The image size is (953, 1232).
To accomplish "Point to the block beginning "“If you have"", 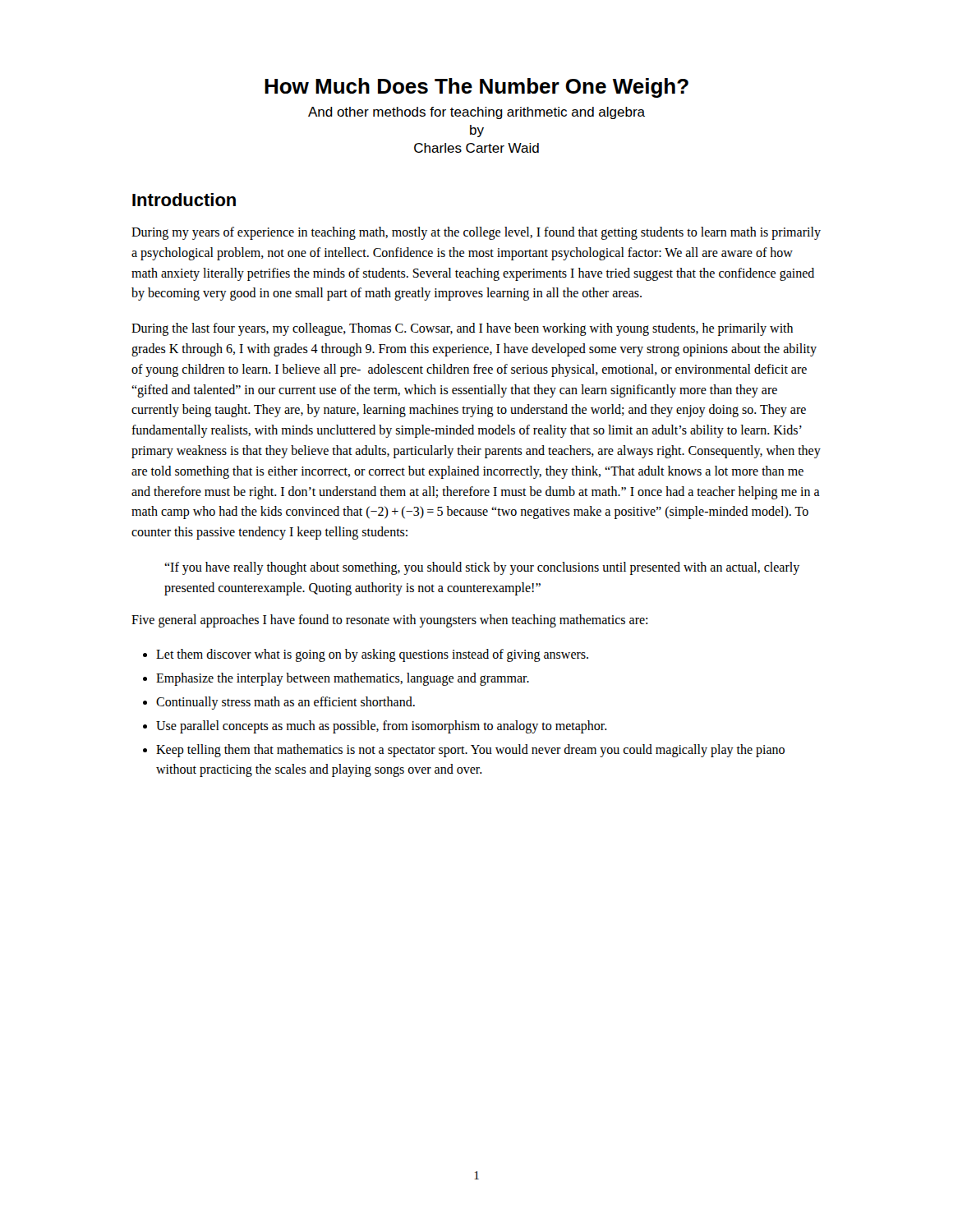I will click(x=482, y=577).
